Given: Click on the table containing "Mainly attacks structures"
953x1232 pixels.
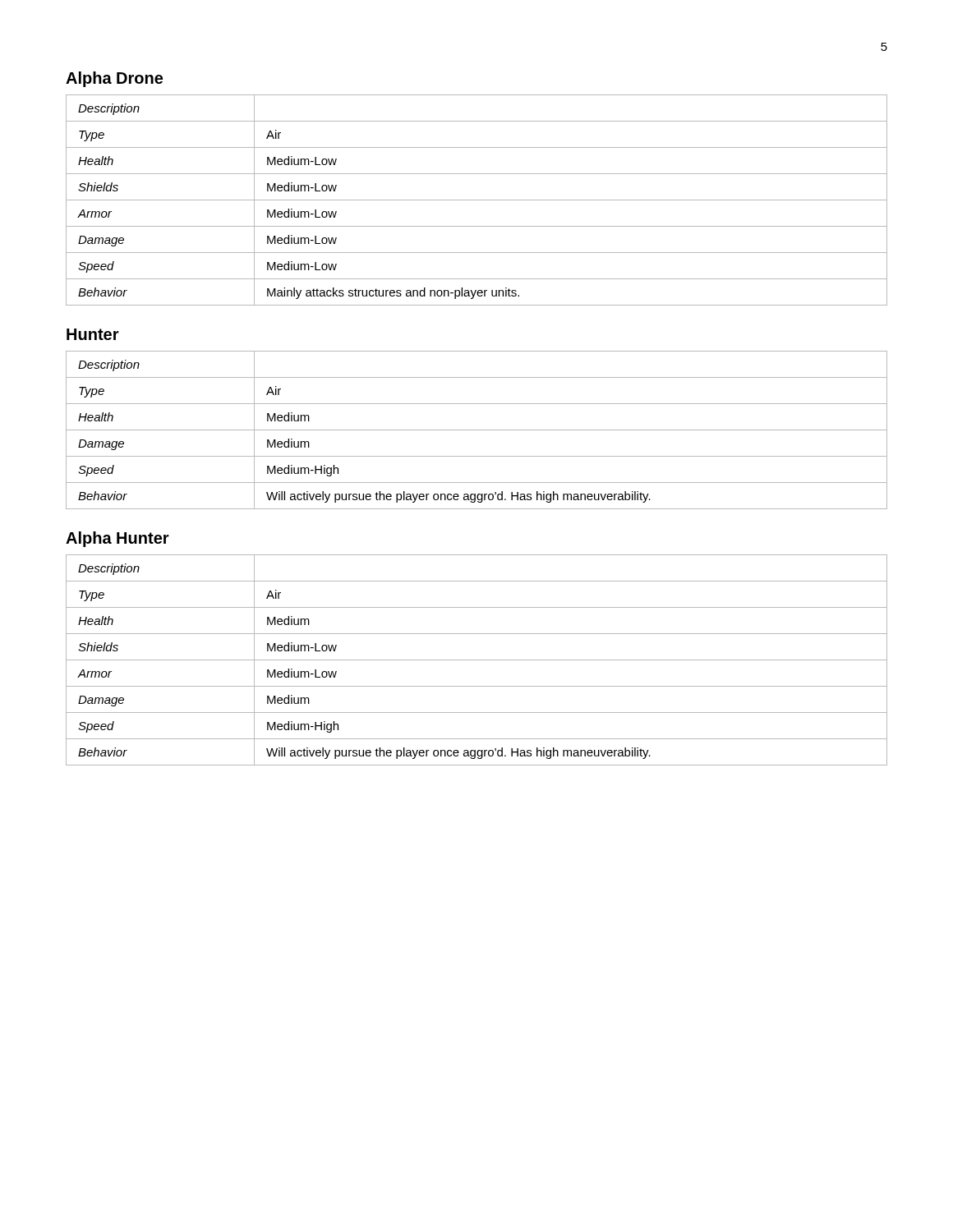Looking at the screenshot, I should click(x=476, y=200).
